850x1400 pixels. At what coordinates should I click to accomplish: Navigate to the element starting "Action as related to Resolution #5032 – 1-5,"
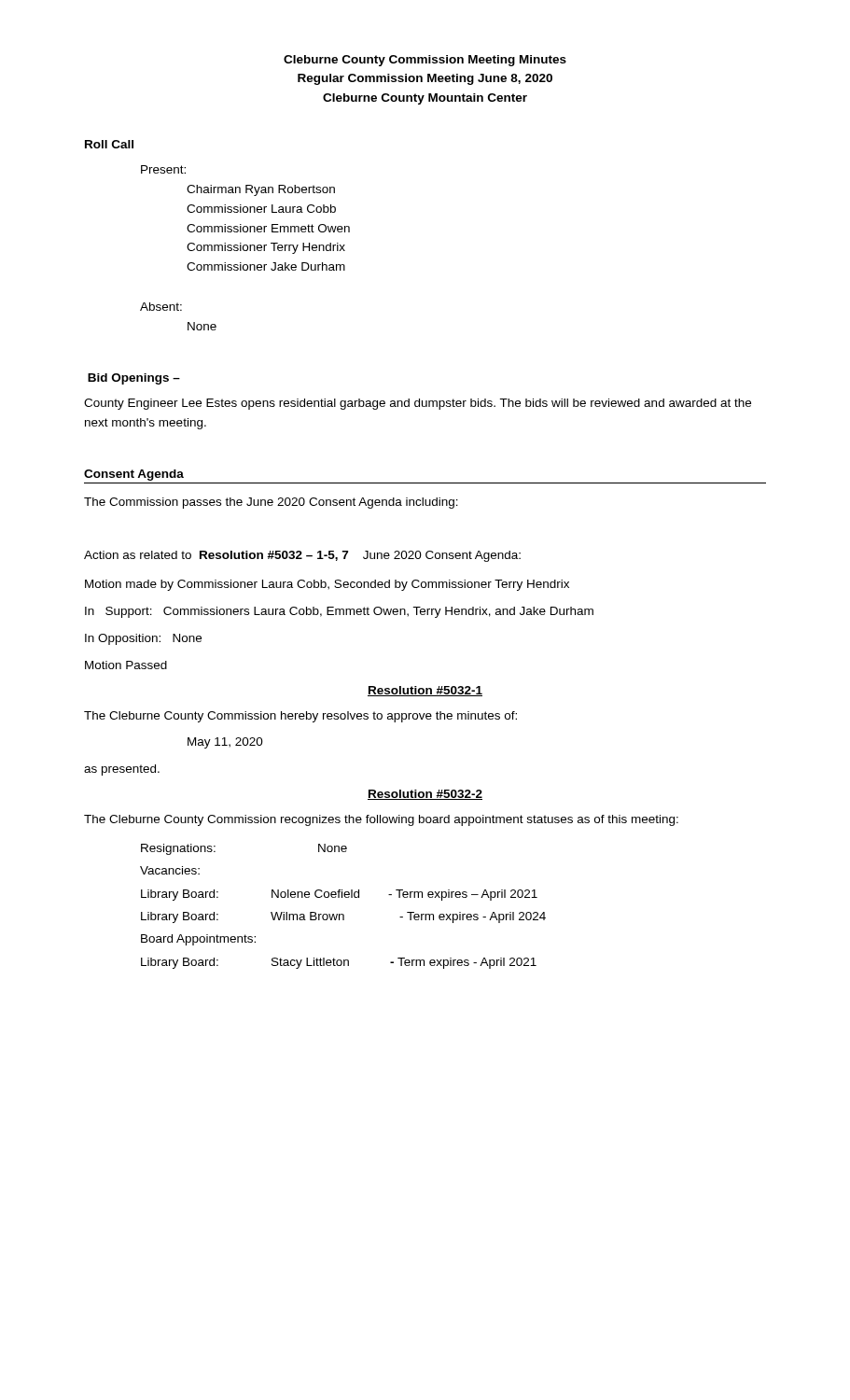303,555
